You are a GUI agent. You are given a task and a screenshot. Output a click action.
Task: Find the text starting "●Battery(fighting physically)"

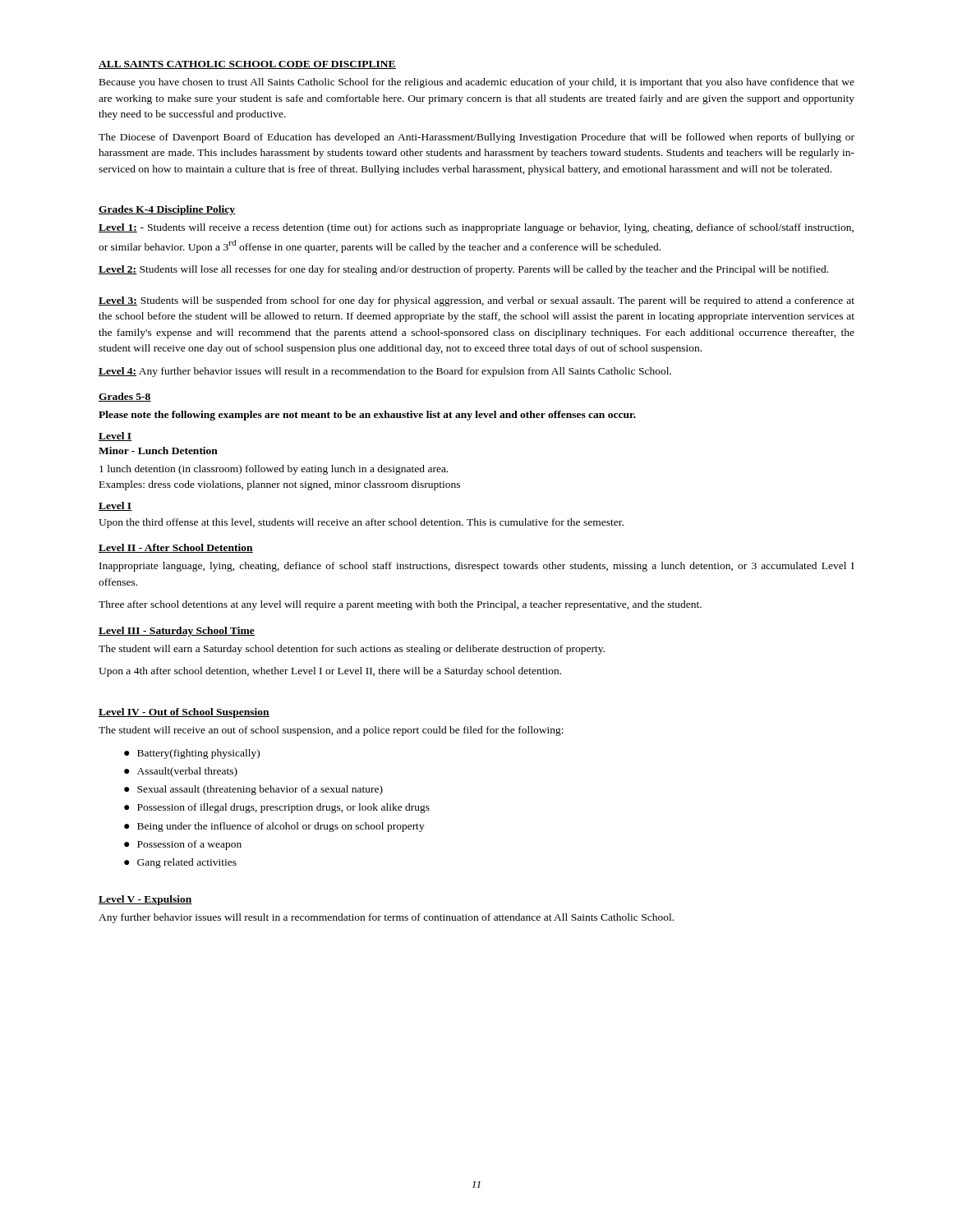[192, 753]
